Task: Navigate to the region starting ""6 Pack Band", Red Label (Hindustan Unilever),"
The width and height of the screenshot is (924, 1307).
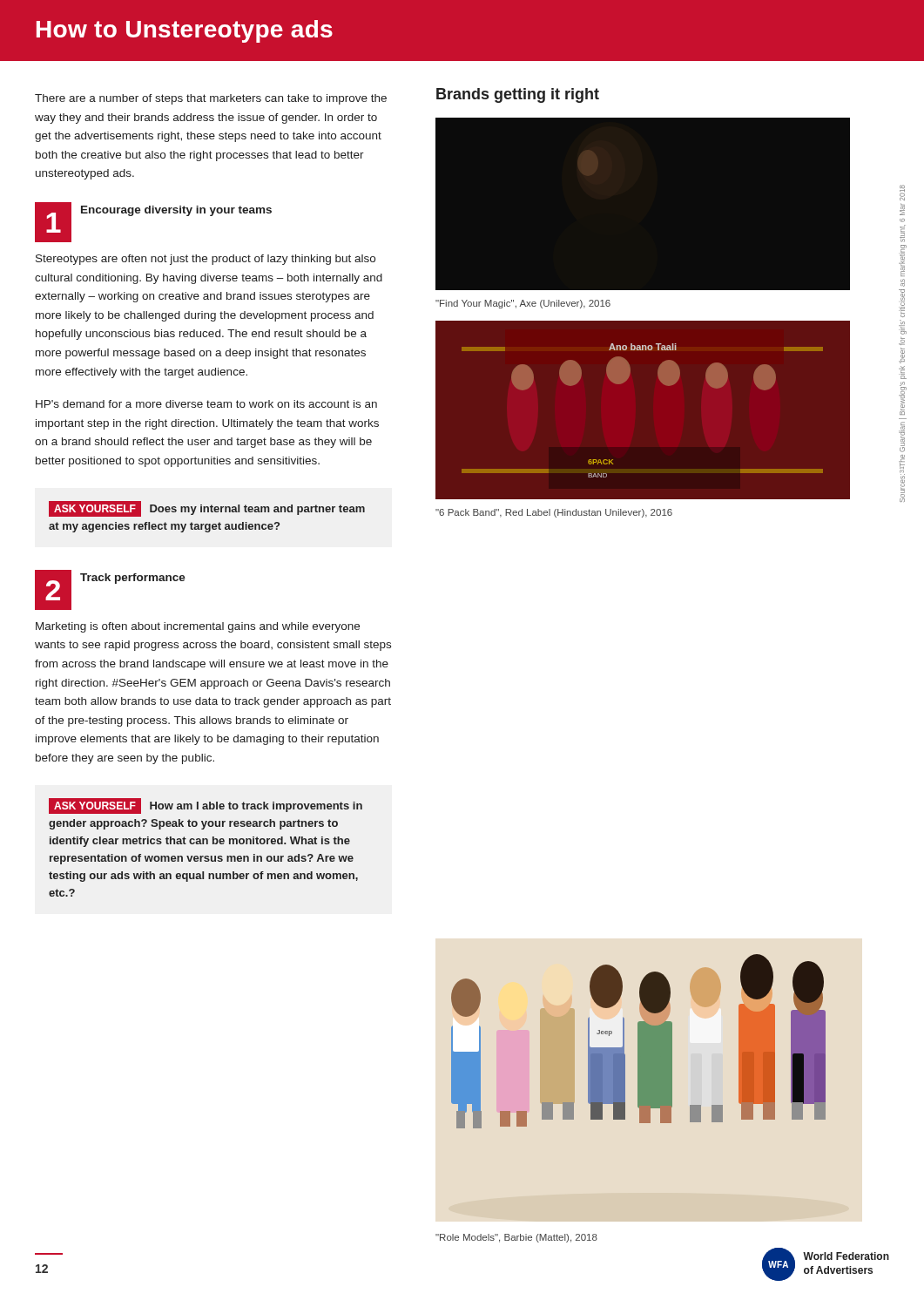Action: click(x=554, y=512)
